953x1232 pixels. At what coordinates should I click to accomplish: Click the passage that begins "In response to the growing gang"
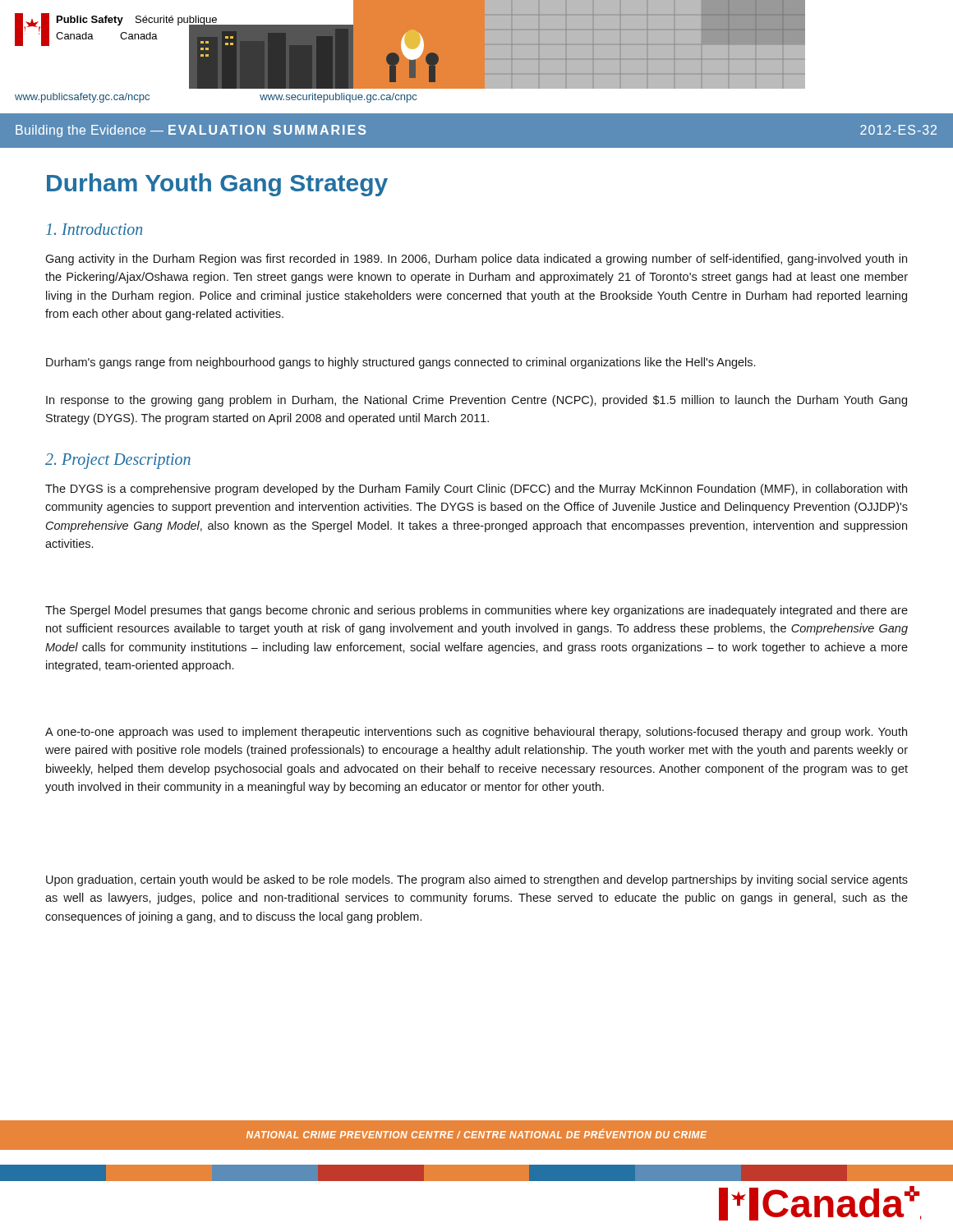click(x=476, y=409)
